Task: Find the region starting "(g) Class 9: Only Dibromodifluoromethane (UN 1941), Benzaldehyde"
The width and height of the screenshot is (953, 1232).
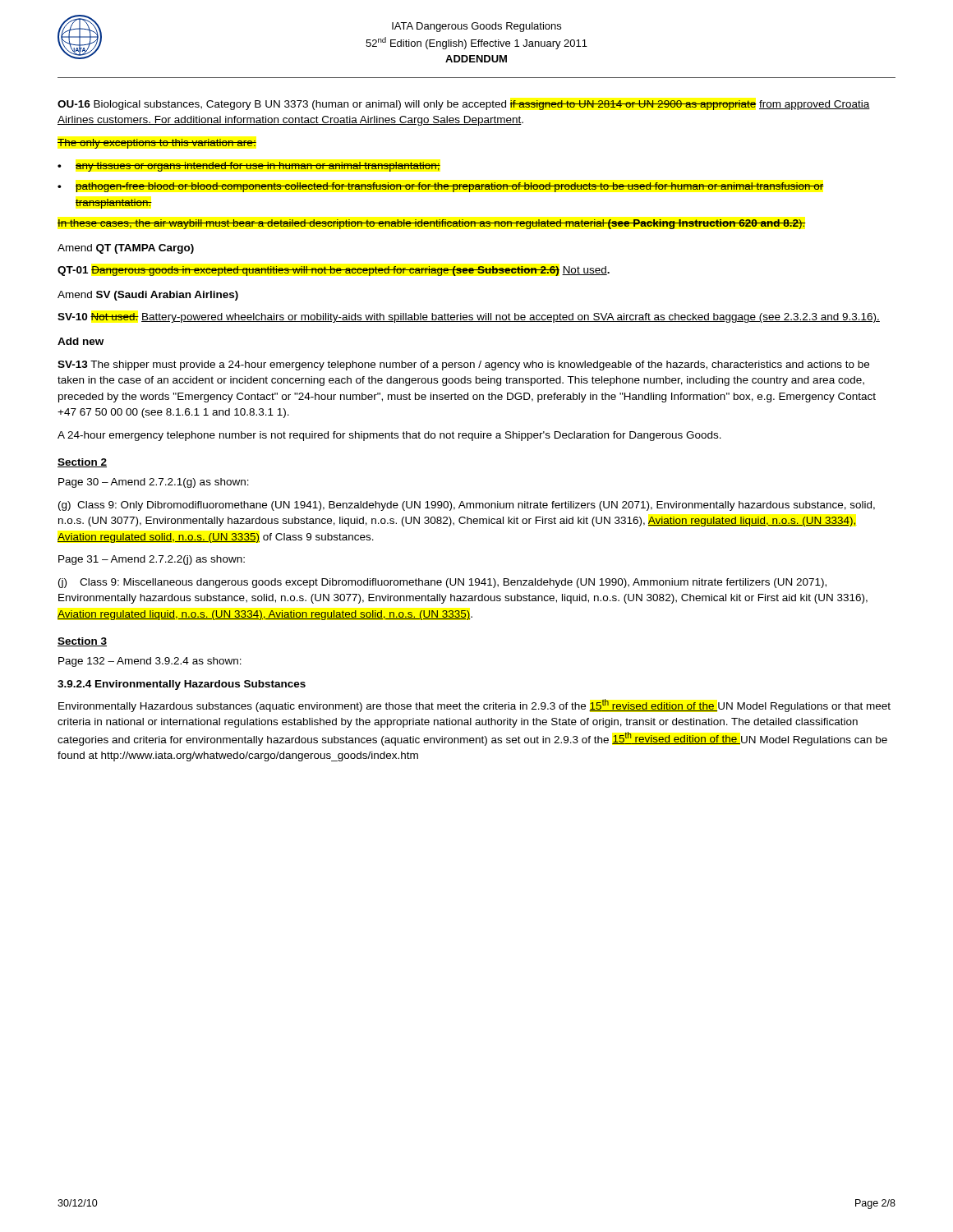Action: click(x=476, y=521)
